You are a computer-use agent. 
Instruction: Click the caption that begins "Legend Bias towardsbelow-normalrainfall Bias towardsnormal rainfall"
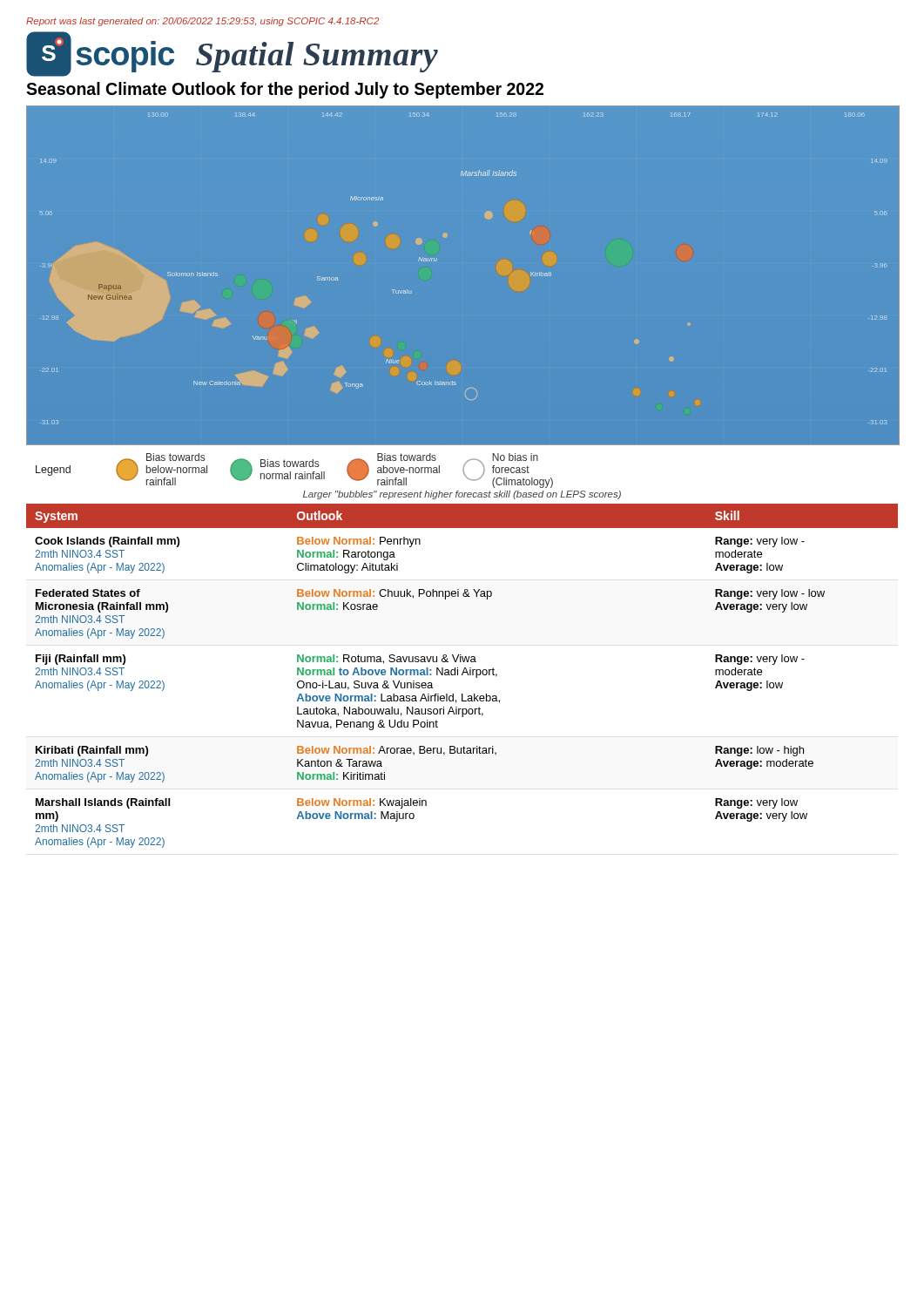point(294,470)
